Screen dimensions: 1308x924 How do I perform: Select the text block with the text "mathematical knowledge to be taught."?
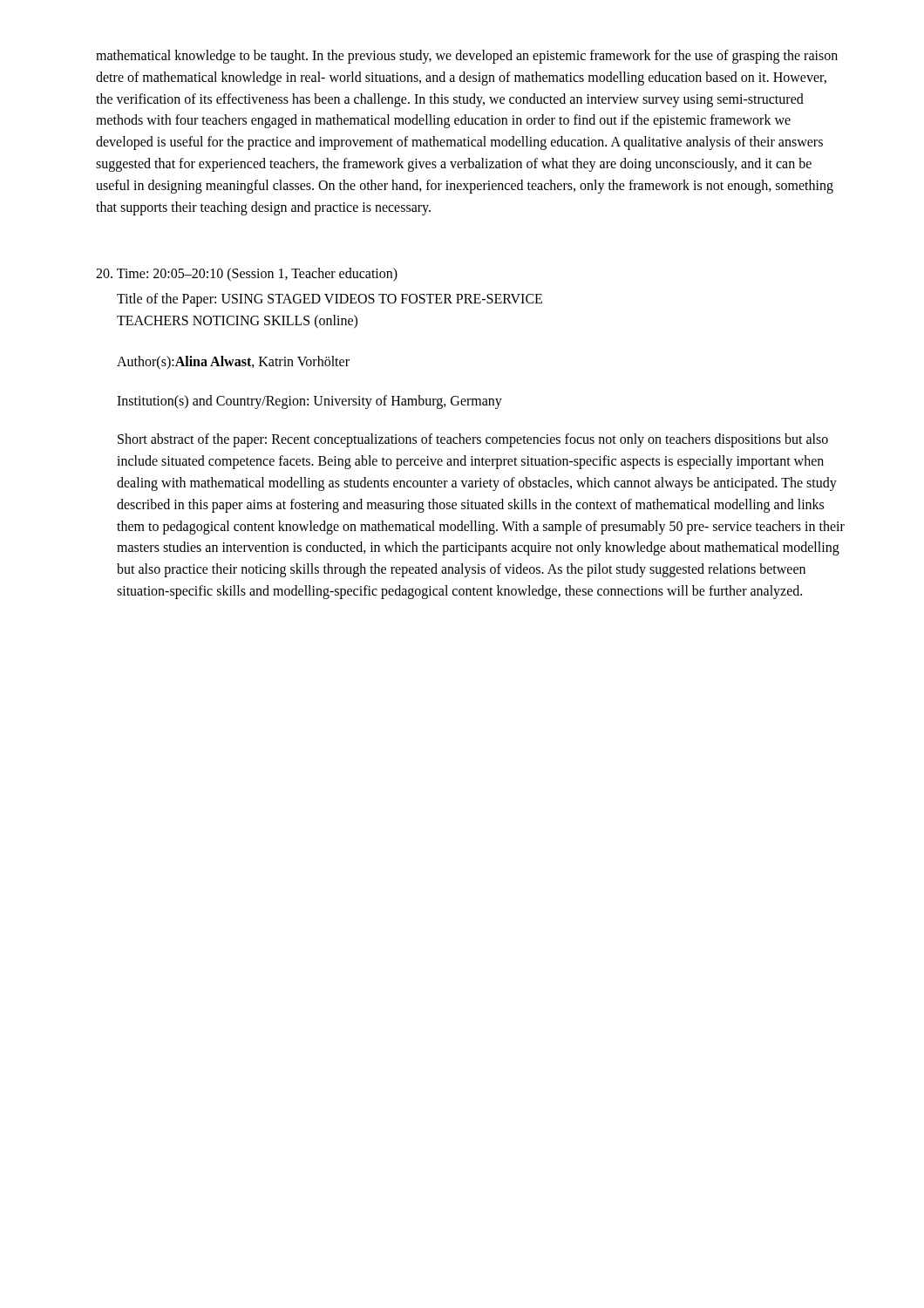coord(467,131)
